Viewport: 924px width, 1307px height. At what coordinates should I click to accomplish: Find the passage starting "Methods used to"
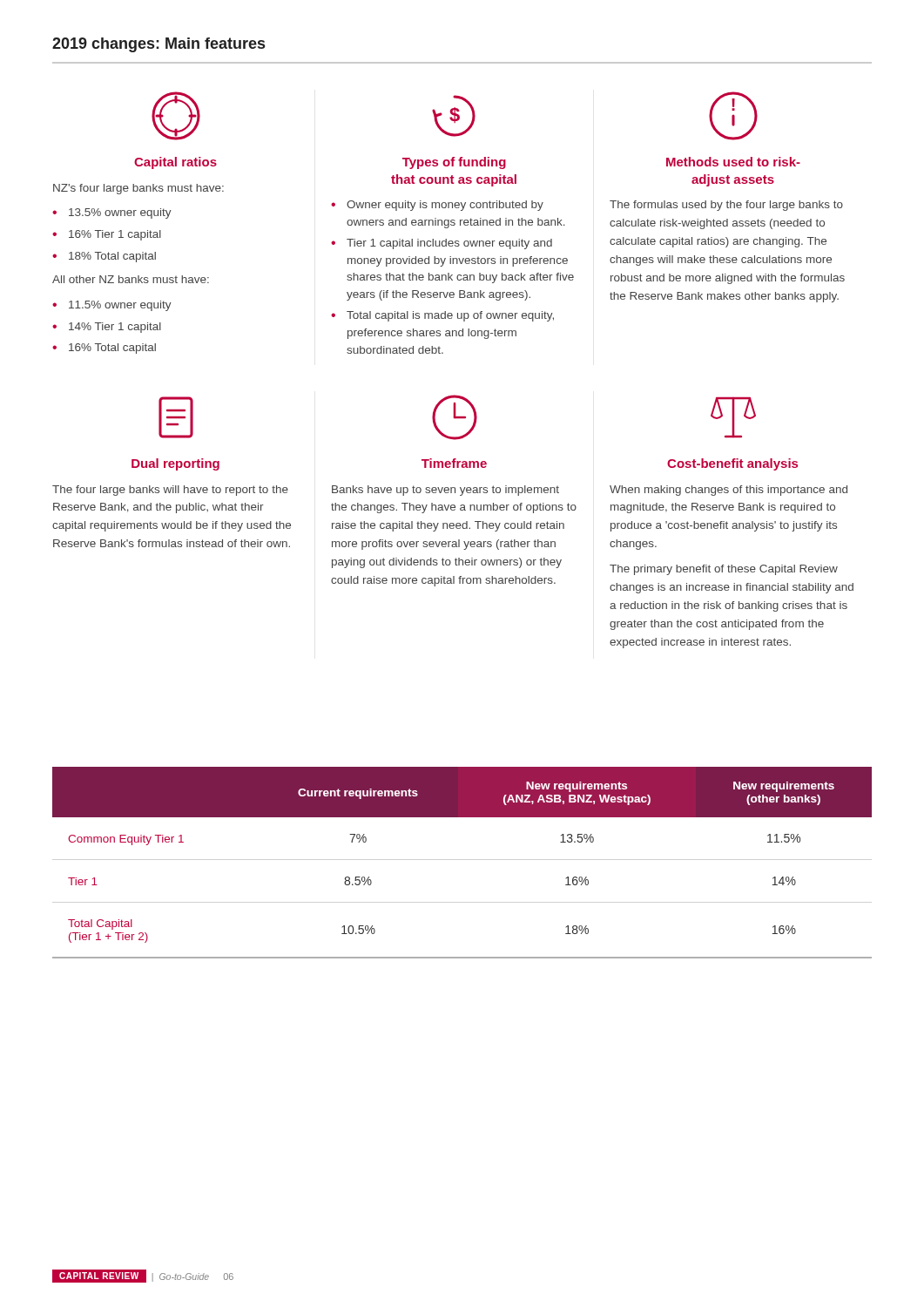point(733,170)
